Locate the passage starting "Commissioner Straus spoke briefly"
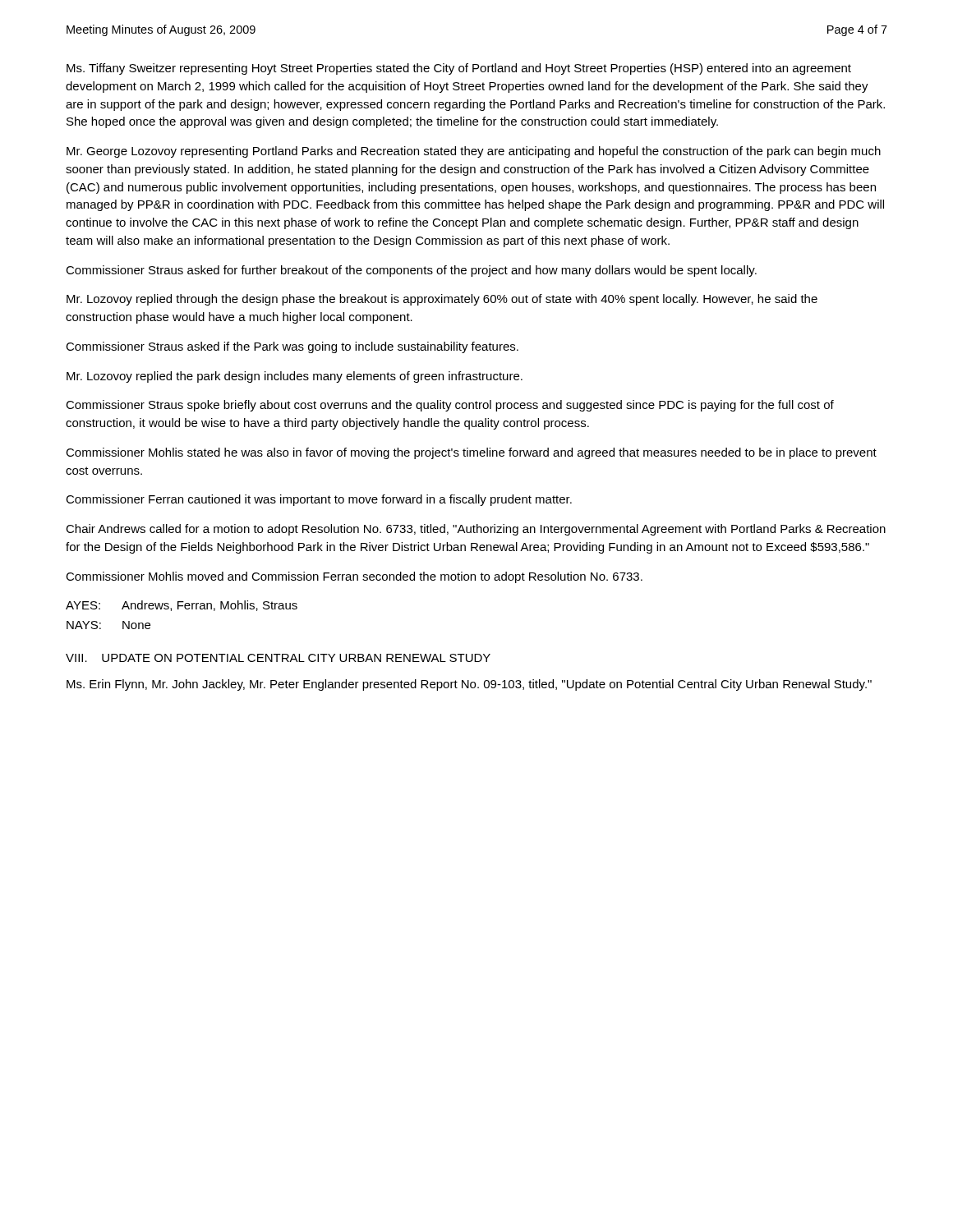 [x=450, y=414]
